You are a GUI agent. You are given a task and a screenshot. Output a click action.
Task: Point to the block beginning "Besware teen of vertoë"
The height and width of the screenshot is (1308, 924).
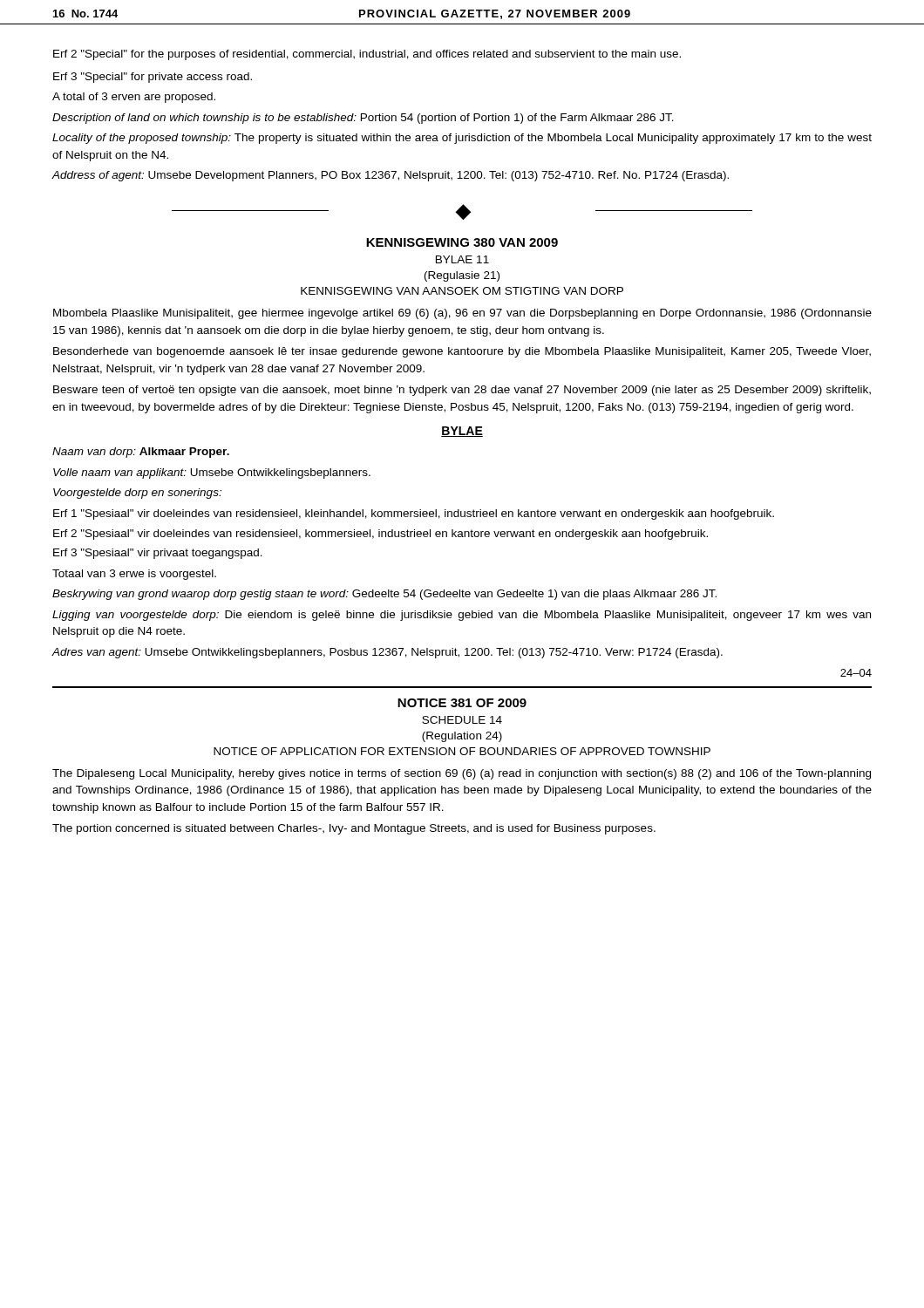(x=462, y=398)
